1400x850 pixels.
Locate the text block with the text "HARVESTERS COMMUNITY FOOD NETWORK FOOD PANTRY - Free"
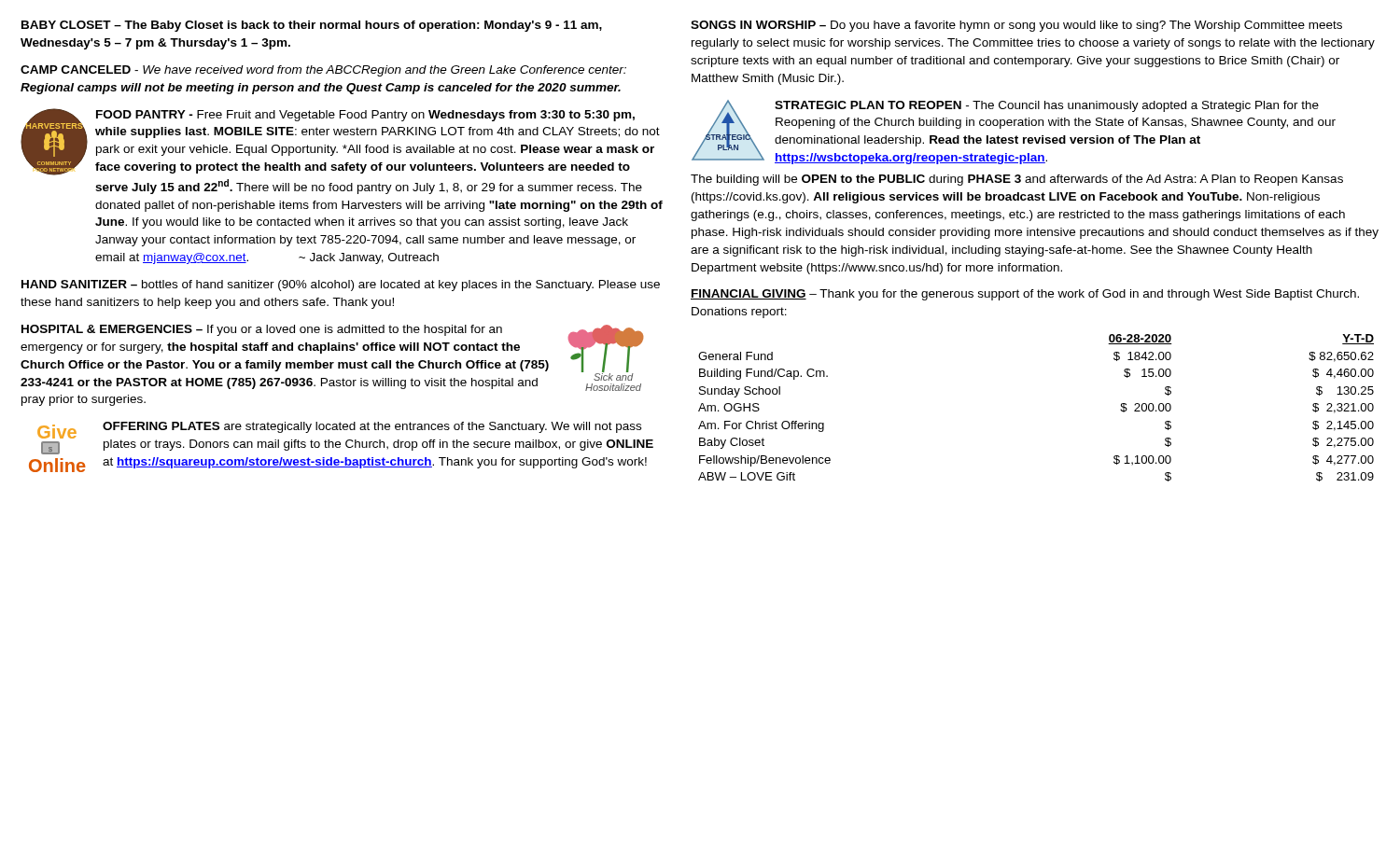click(343, 186)
